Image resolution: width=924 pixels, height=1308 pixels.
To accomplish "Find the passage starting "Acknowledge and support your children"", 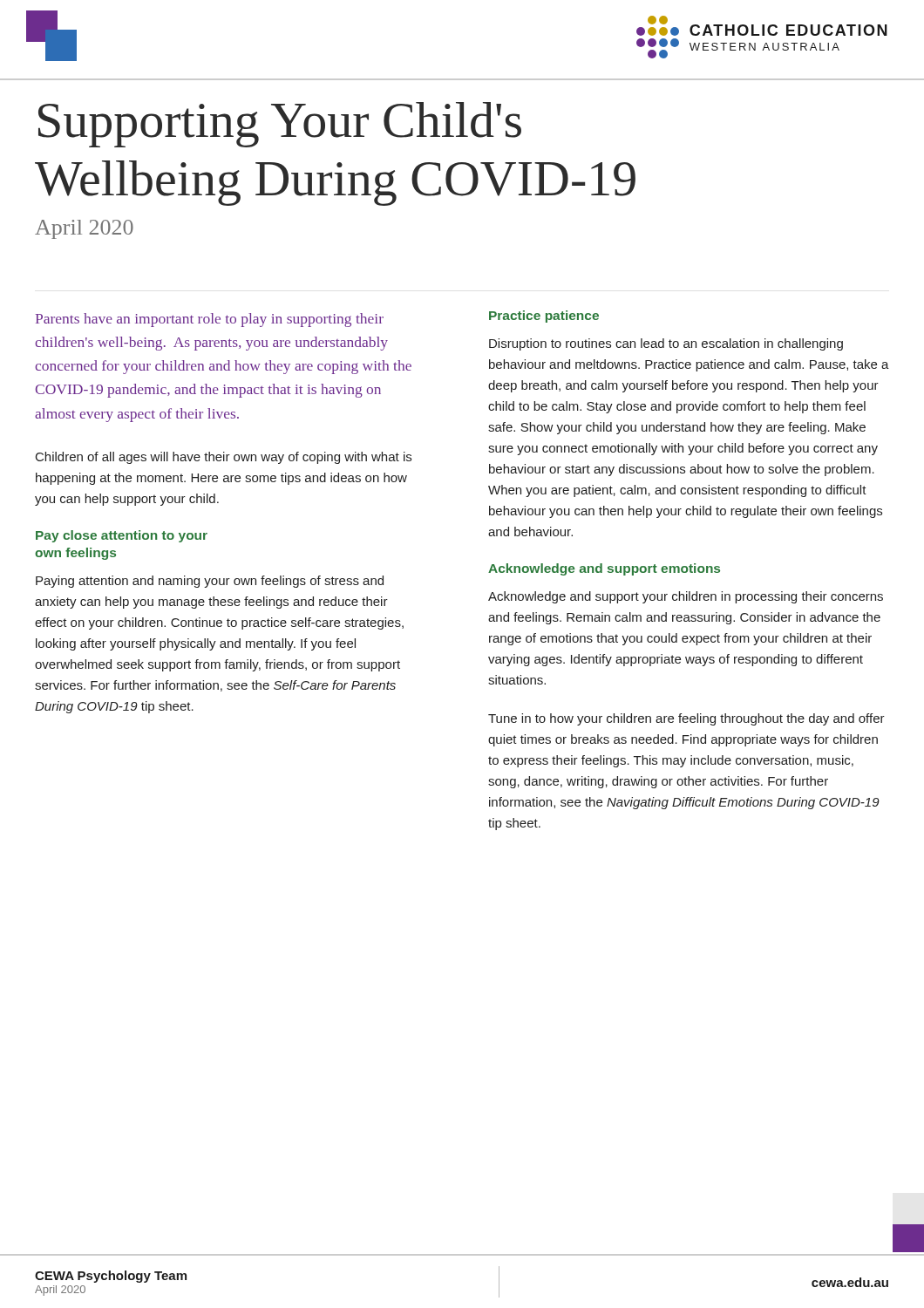I will point(686,638).
